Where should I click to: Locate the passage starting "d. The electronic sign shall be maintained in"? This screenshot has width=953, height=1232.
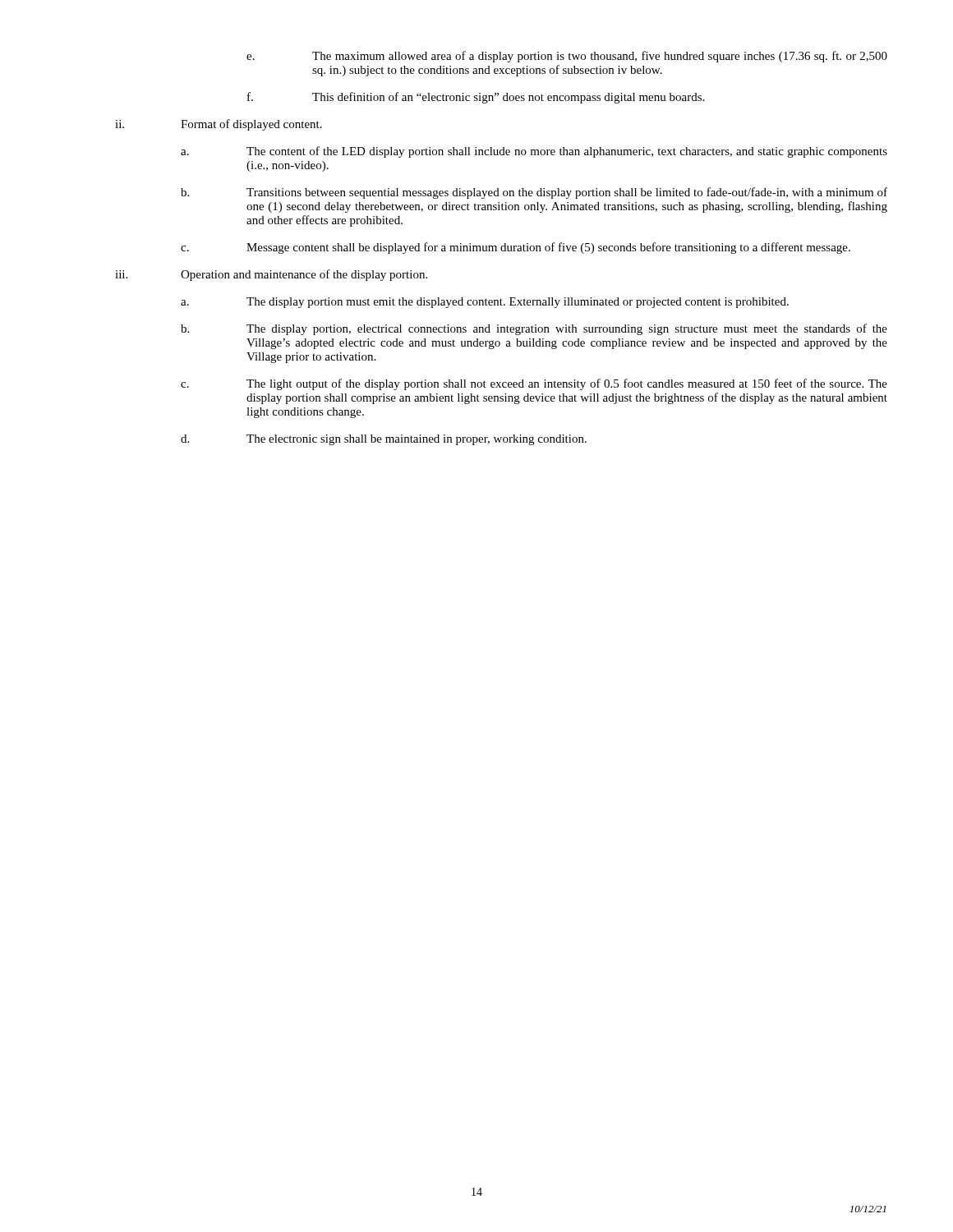pyautogui.click(x=534, y=439)
